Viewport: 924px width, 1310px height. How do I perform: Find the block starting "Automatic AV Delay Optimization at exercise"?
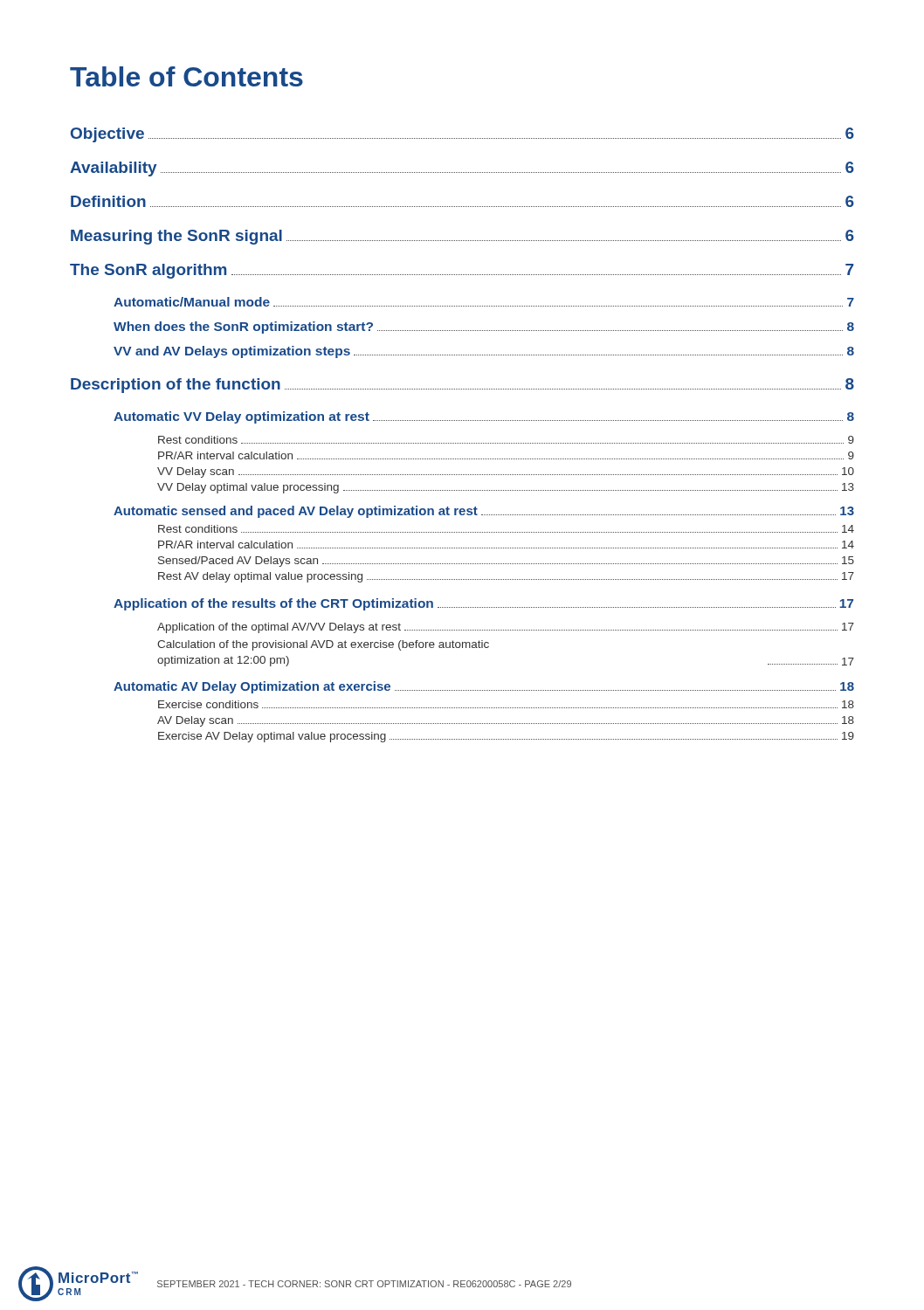[484, 687]
